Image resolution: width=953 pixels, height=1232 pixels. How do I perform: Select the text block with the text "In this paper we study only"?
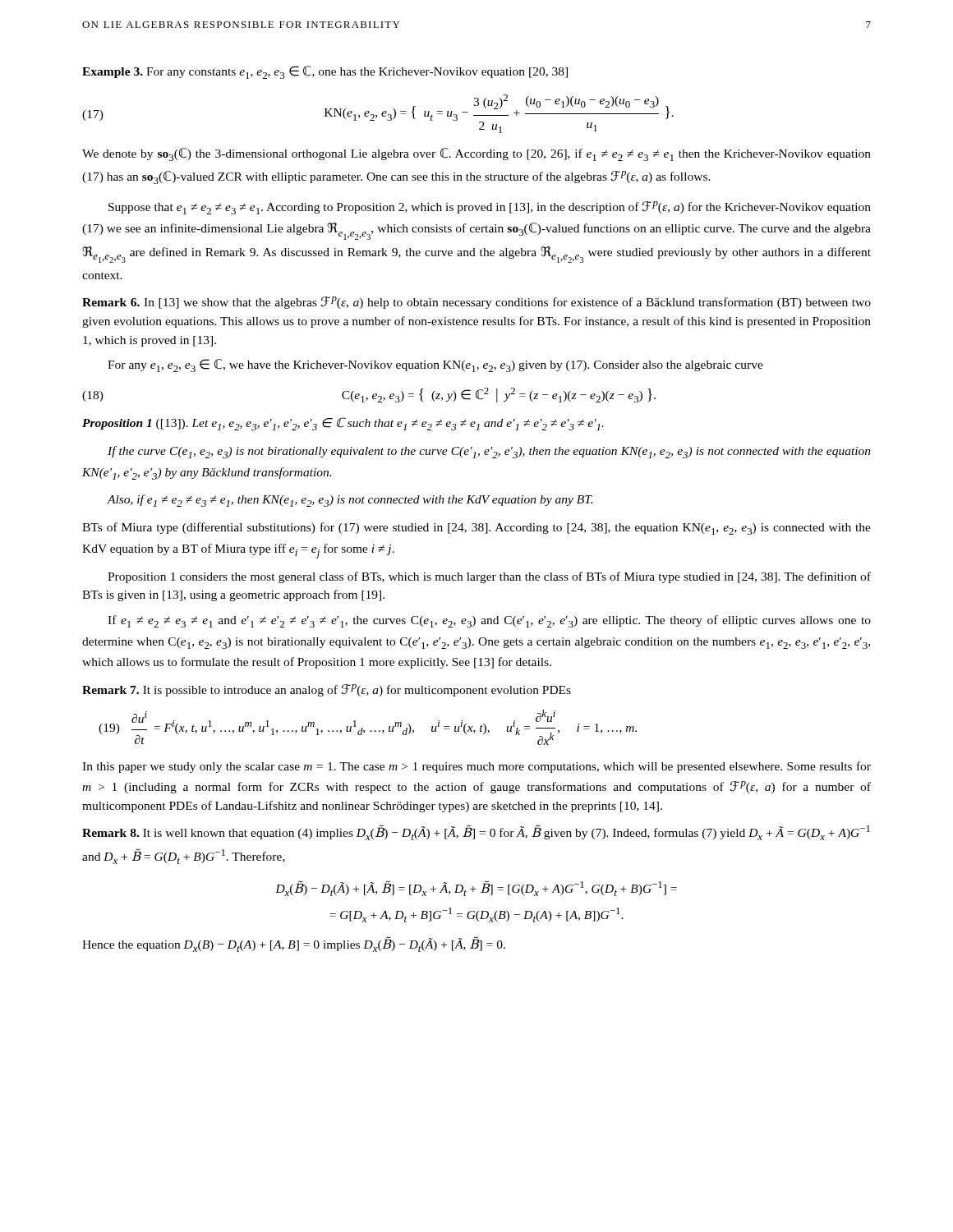pos(476,786)
